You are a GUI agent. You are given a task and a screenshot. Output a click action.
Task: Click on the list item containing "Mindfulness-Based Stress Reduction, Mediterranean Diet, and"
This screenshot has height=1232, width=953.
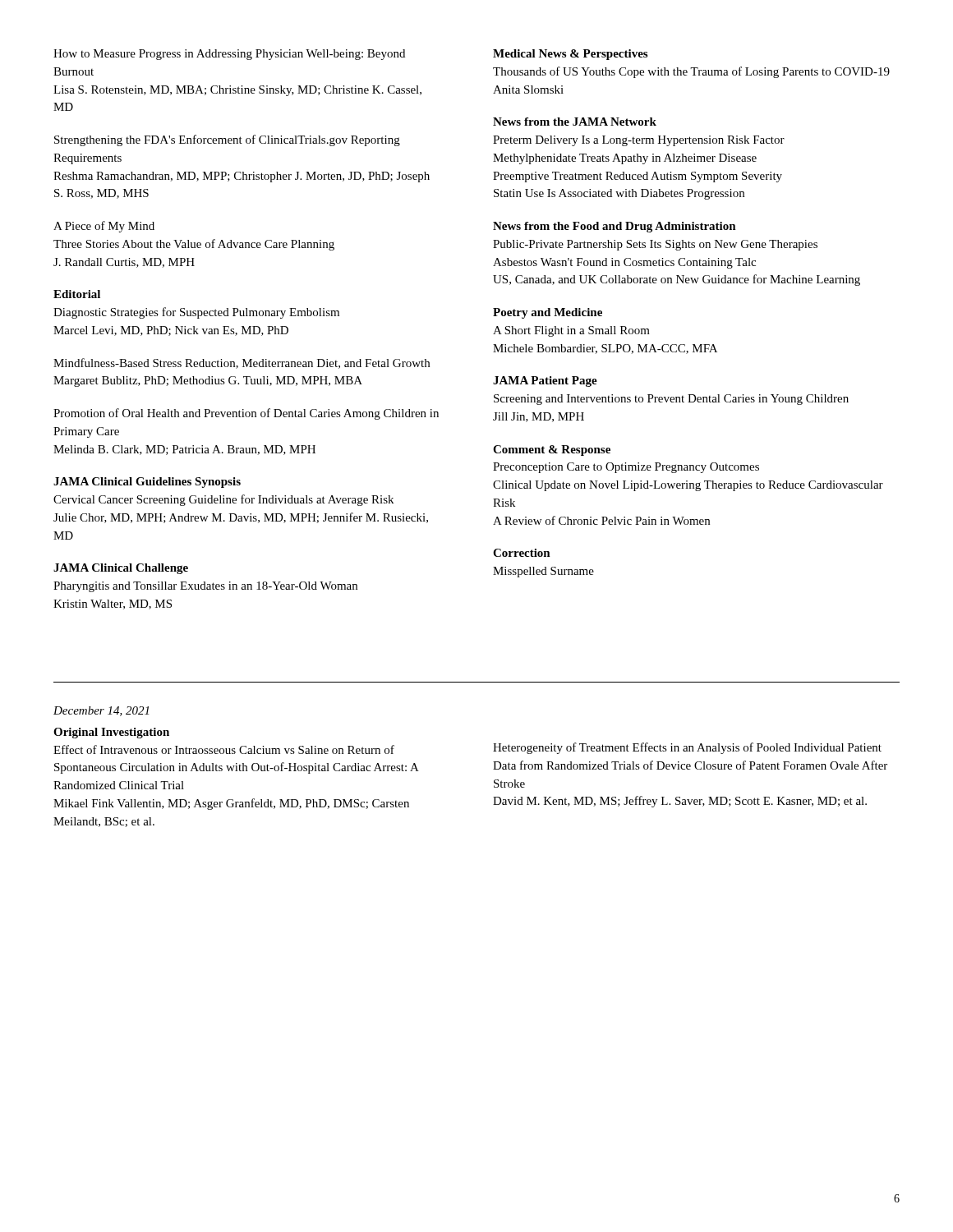point(242,372)
